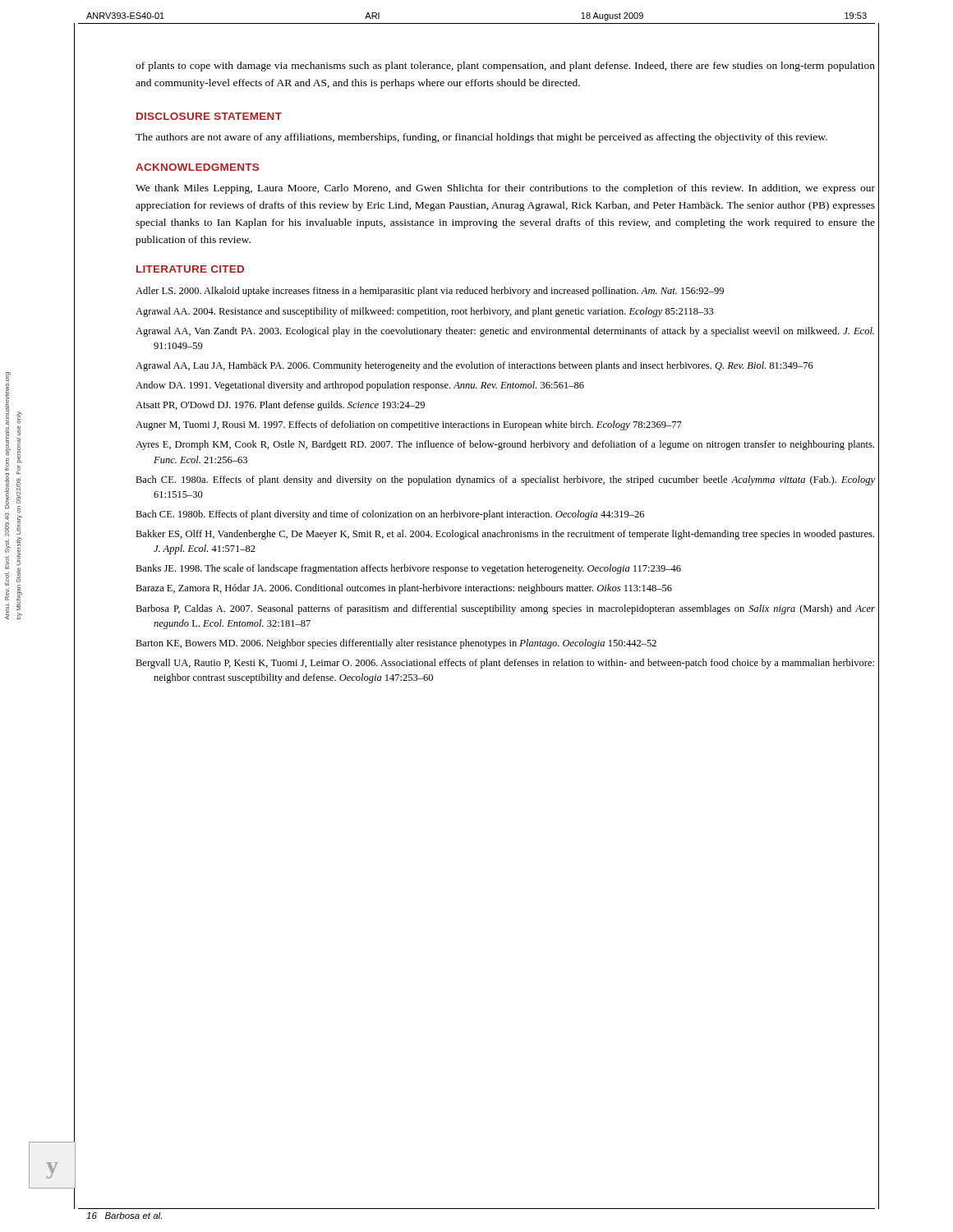Point to the block beginning "Bakker ES, Olff H, Vandenberghe C, De Maeyer"
The image size is (953, 1232).
(505, 541)
